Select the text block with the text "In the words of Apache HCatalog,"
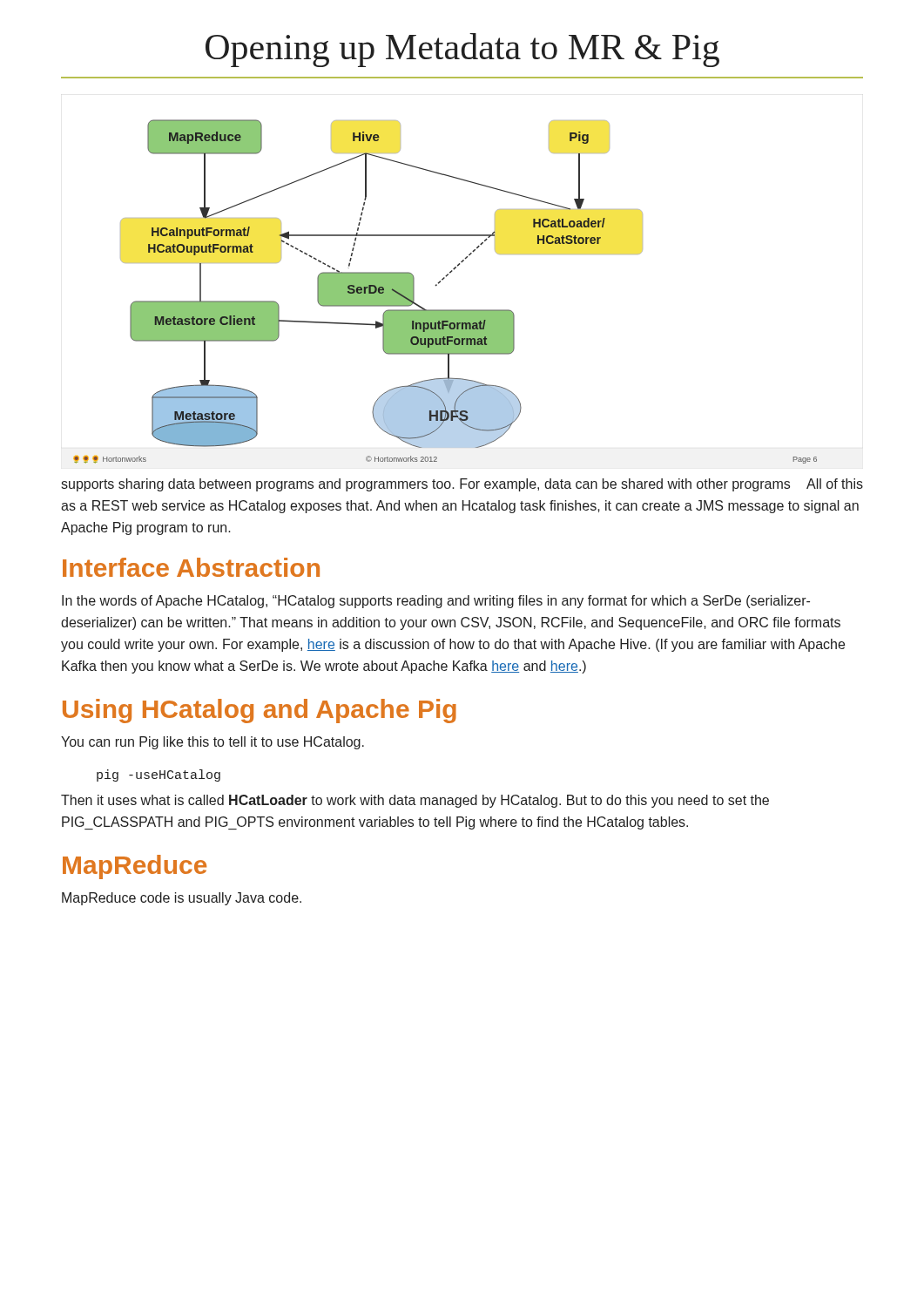Screen dimensions: 1307x924 point(453,634)
